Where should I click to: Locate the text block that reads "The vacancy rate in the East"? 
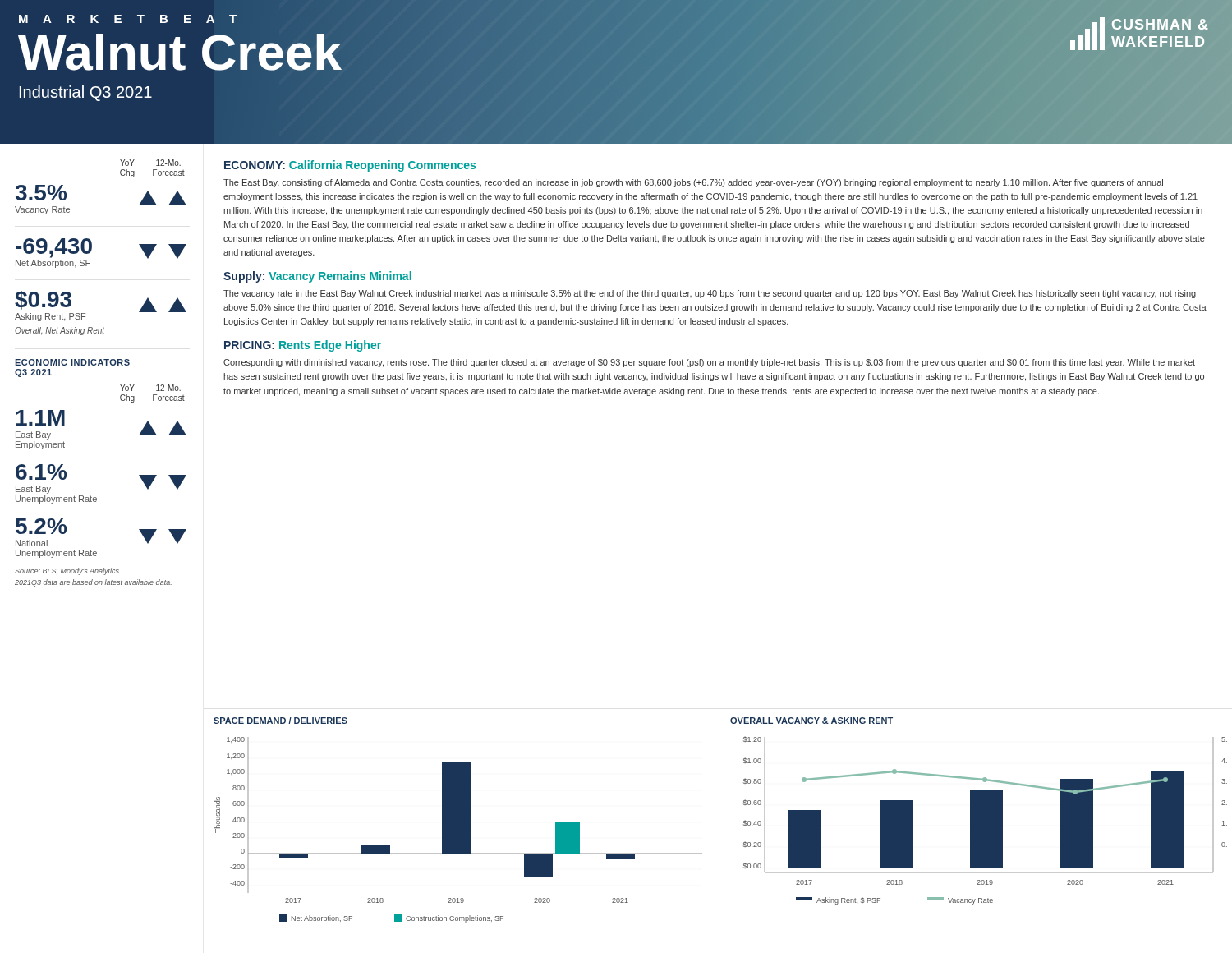tap(715, 308)
